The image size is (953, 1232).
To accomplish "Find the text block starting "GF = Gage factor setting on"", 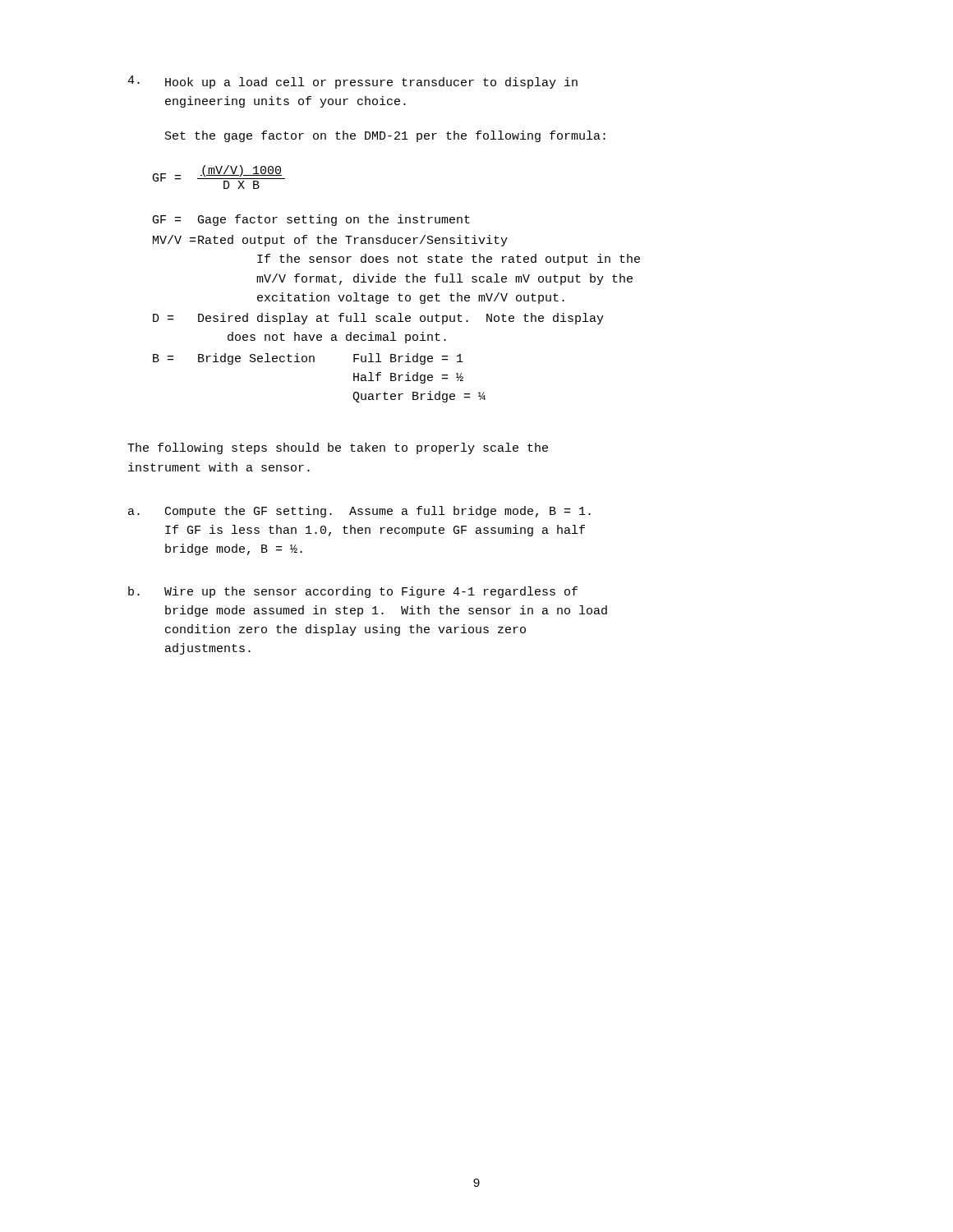I will [x=524, y=309].
